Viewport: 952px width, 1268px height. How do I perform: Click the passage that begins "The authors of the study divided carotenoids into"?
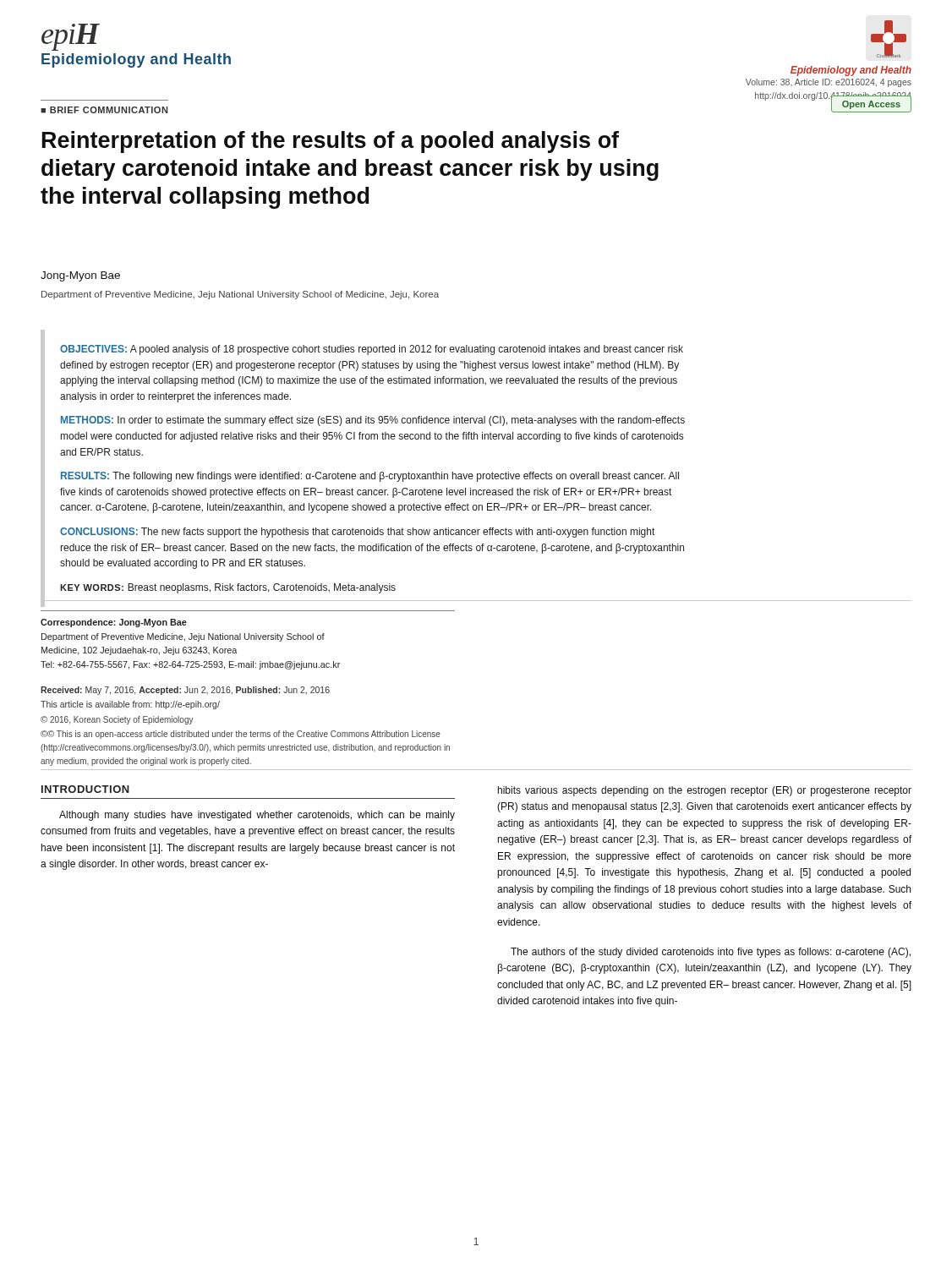click(x=704, y=976)
